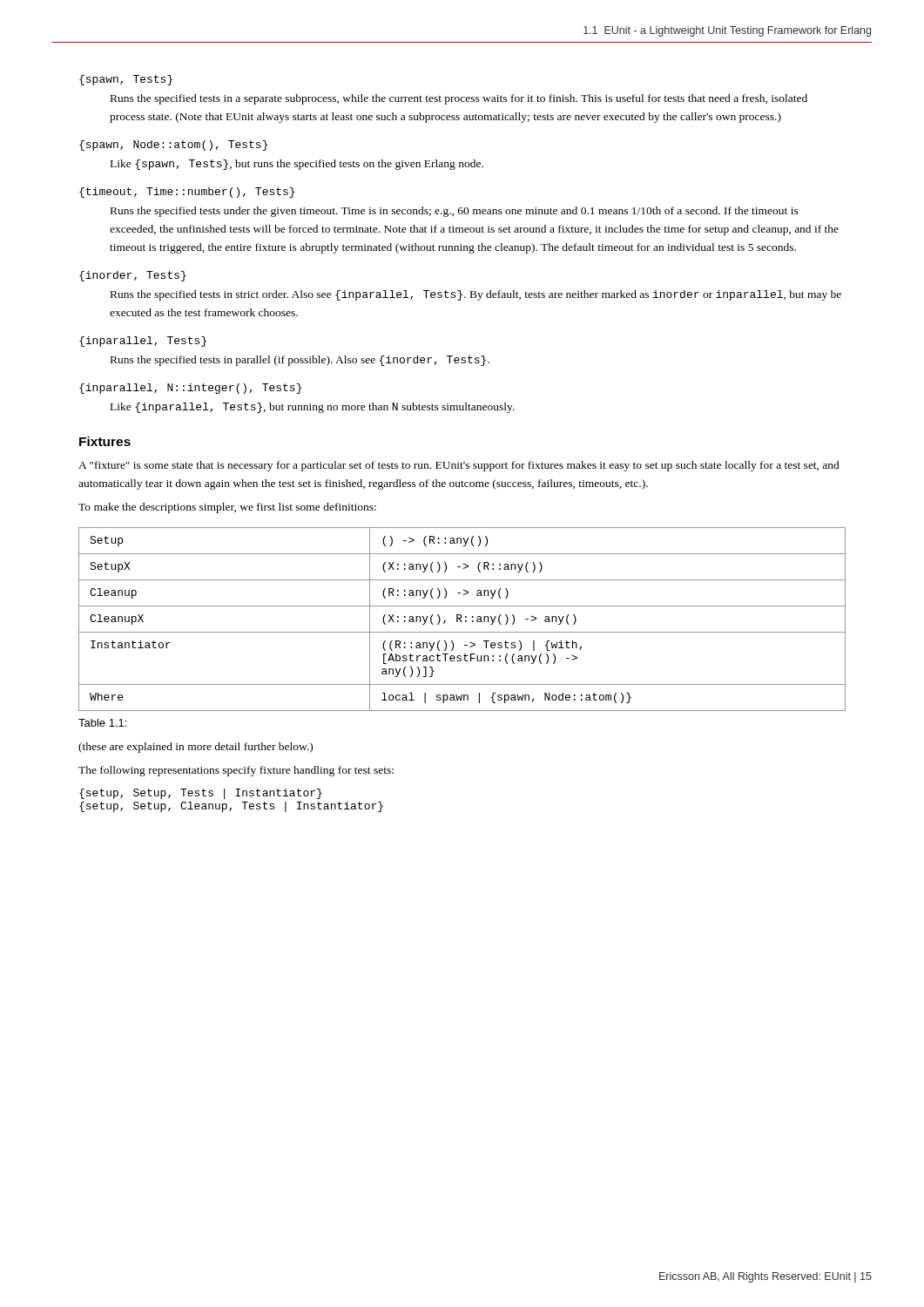Where does it say "{inorder, Tests}"?
This screenshot has width=924, height=1307.
pos(133,276)
